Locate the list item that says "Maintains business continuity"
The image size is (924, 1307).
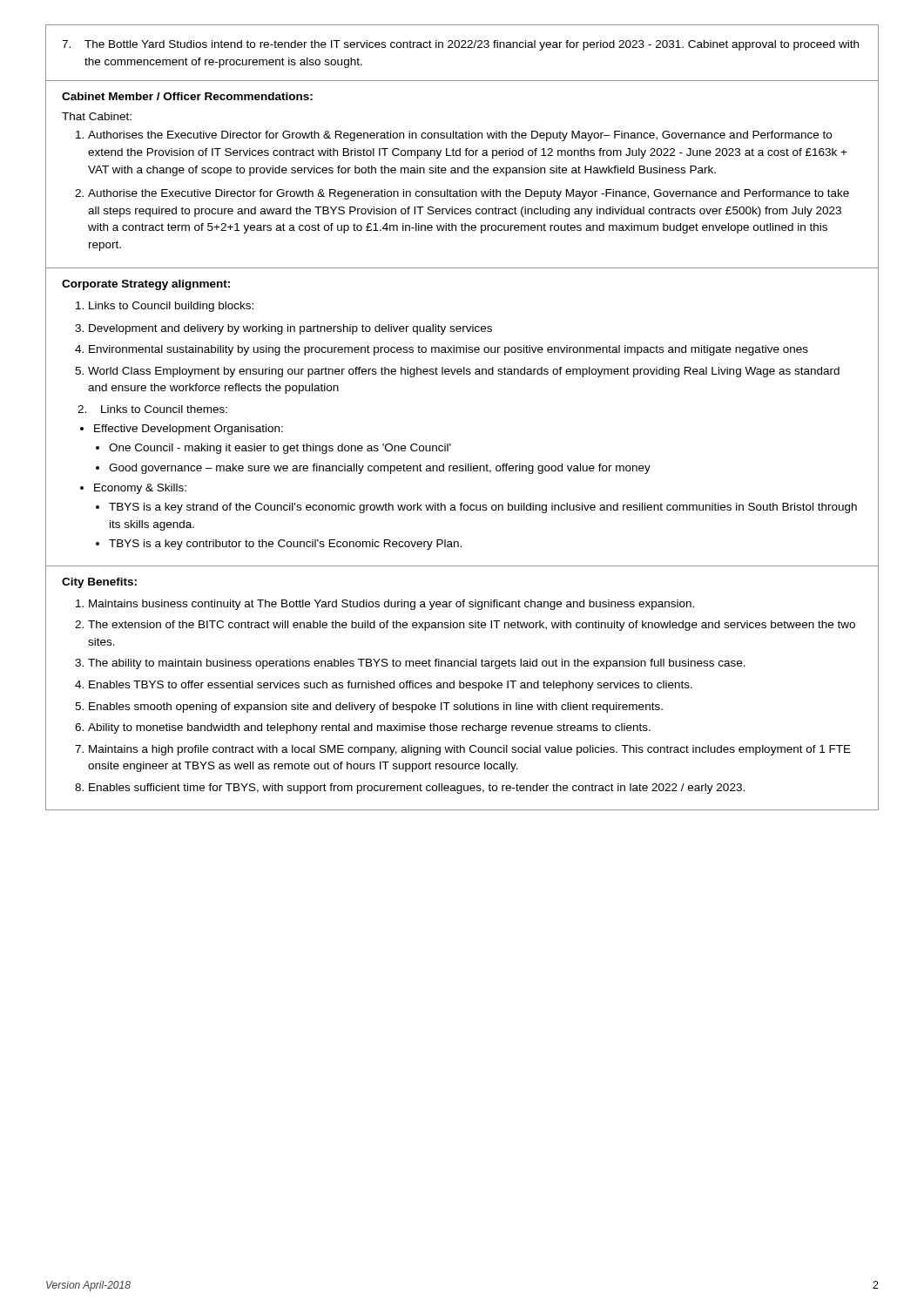[x=392, y=603]
